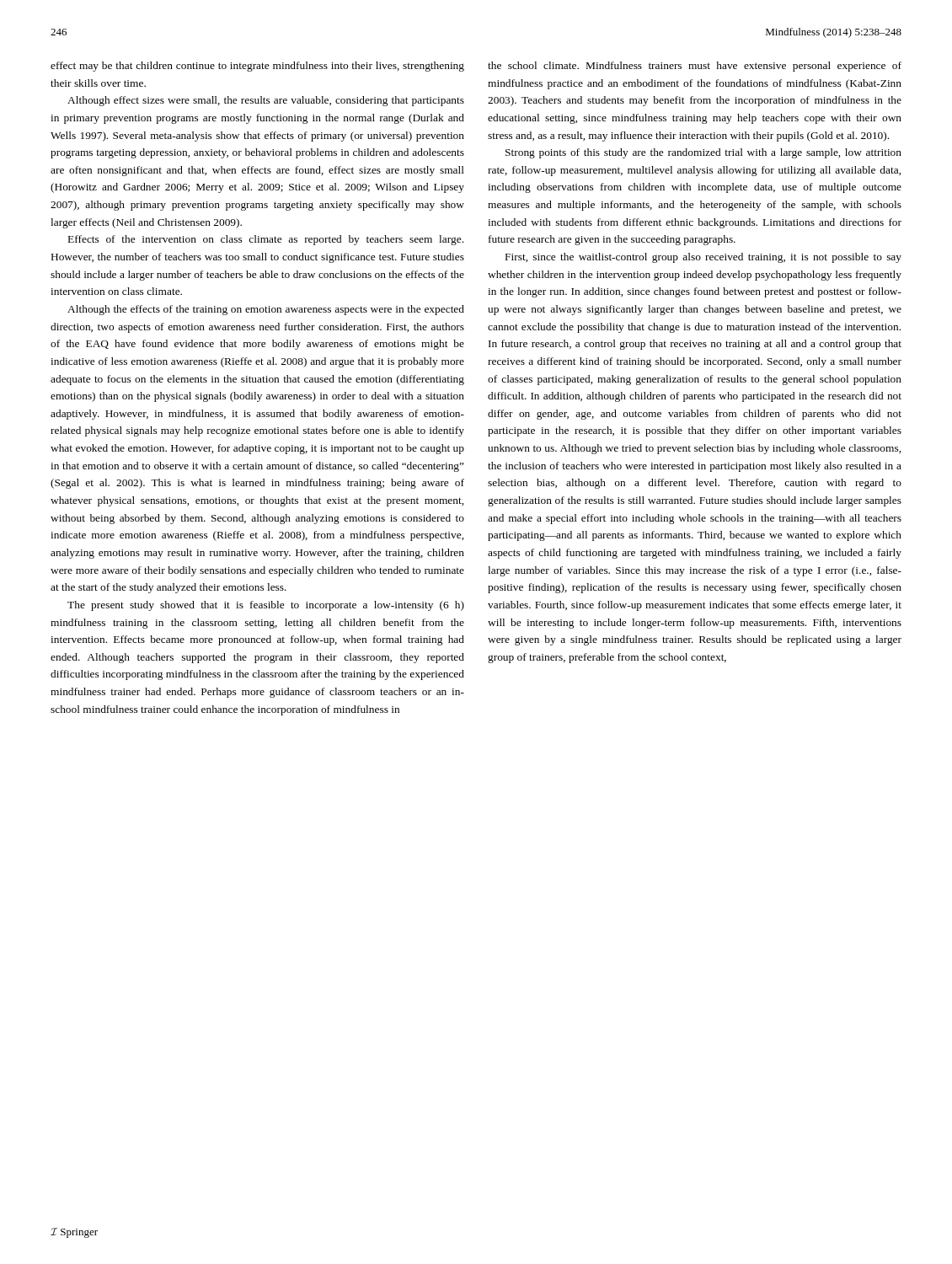Find the text block containing "the school climate. Mindfulness trainers must"
Screen dimensions: 1264x952
coord(695,362)
